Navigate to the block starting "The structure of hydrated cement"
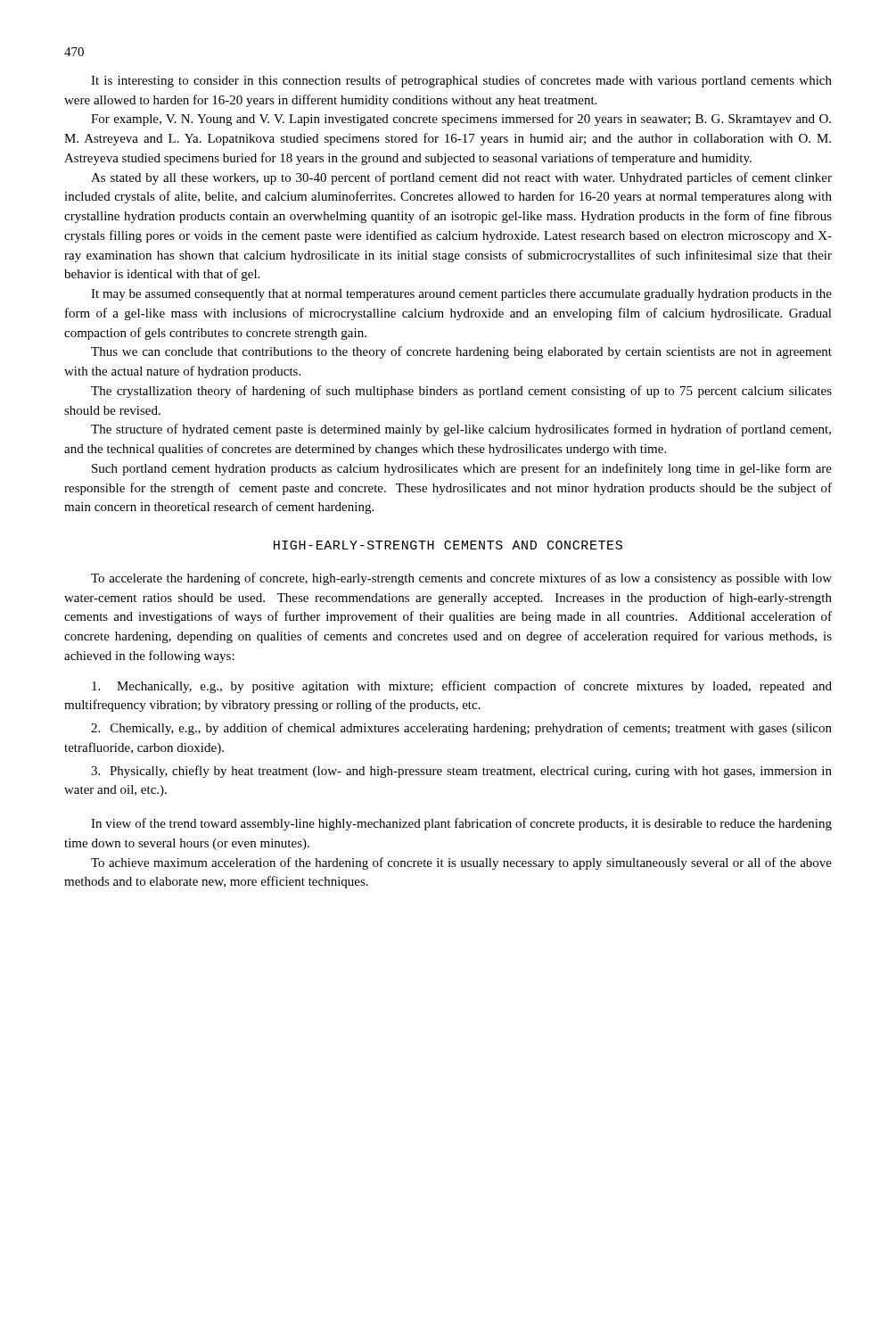The width and height of the screenshot is (896, 1338). point(448,439)
